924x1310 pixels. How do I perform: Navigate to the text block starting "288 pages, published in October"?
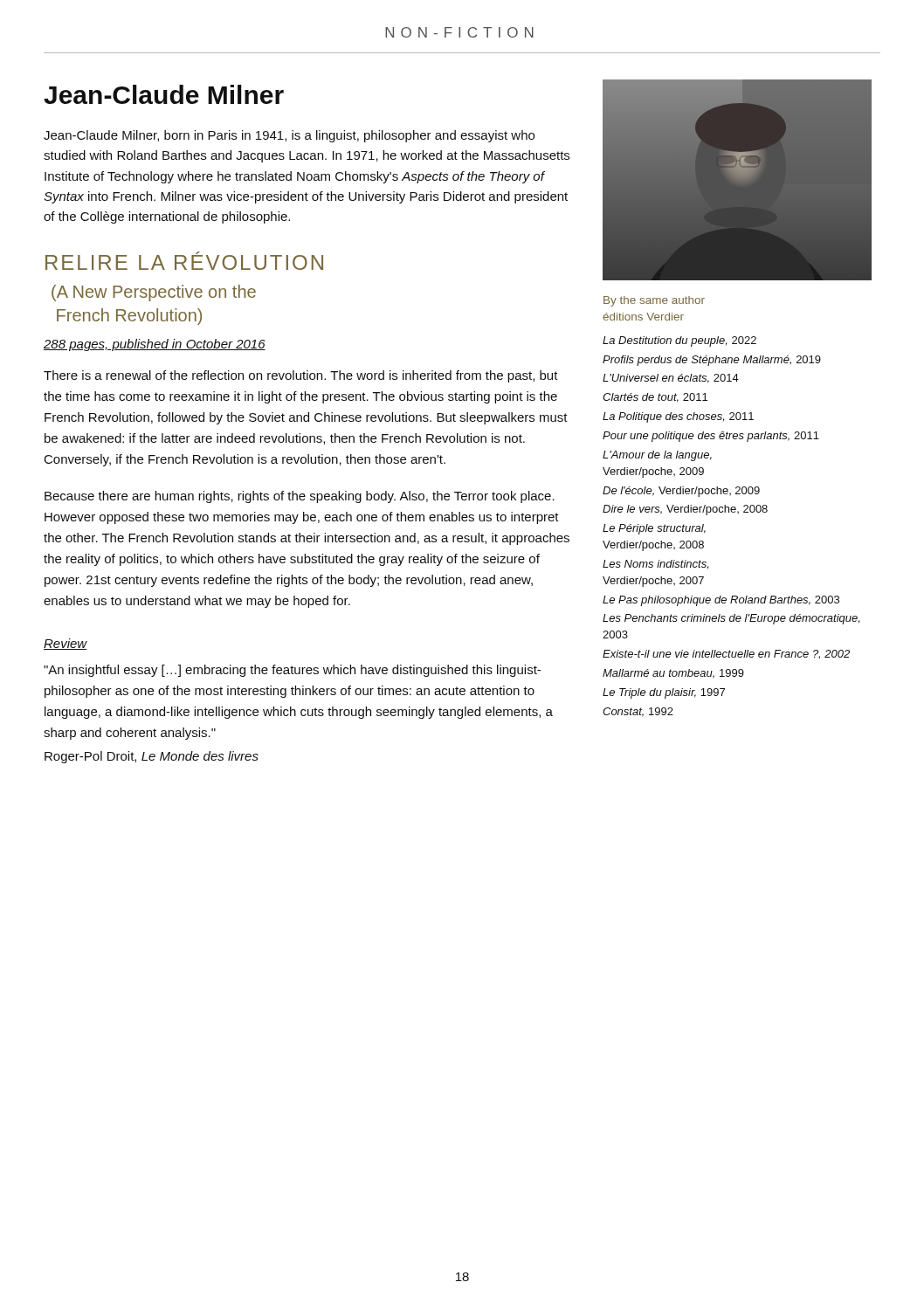(x=155, y=345)
